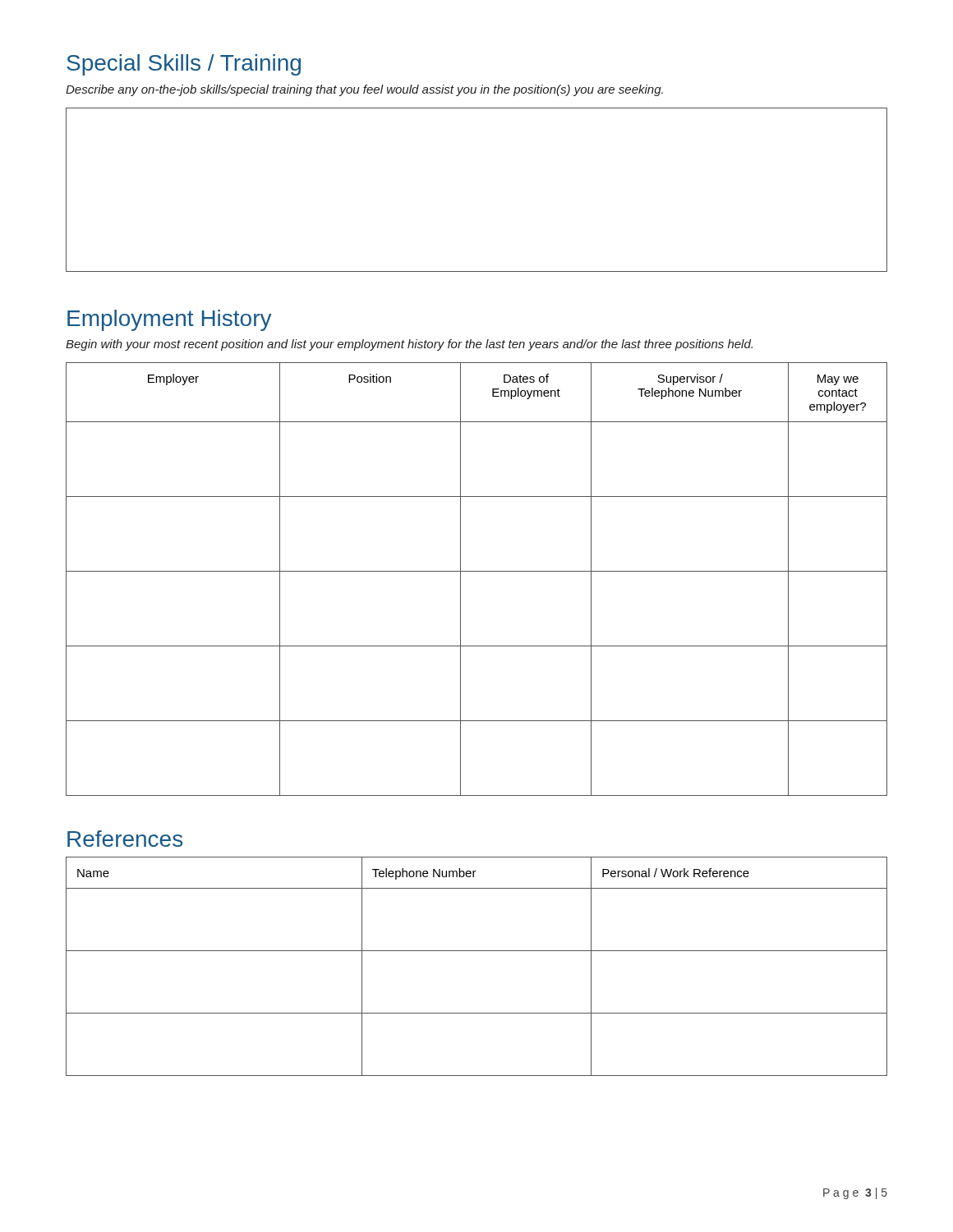This screenshot has width=953, height=1232.
Task: Click on the table containing "May we contact employer?"
Action: coord(476,579)
